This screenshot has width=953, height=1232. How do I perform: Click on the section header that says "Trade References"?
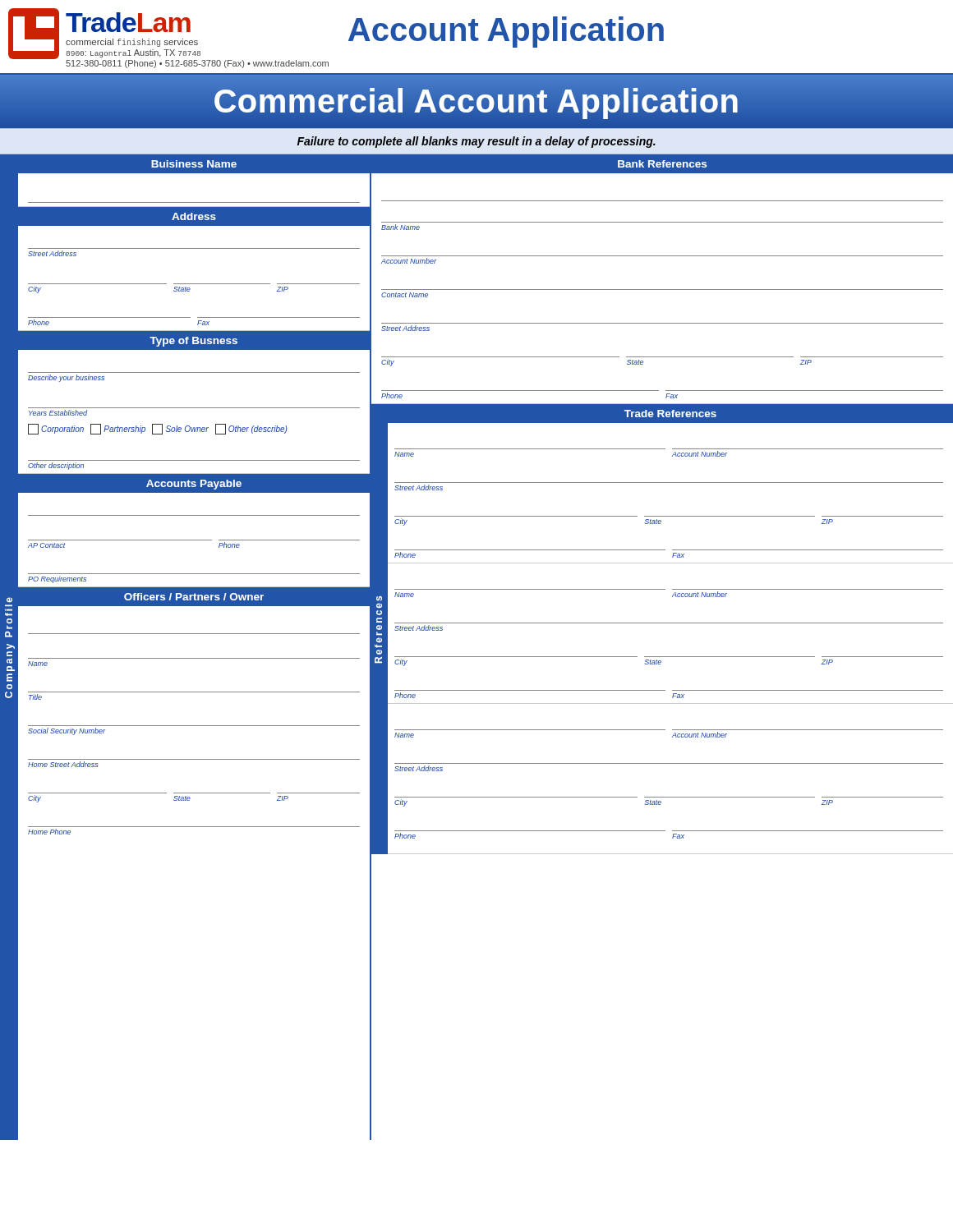pos(670,414)
